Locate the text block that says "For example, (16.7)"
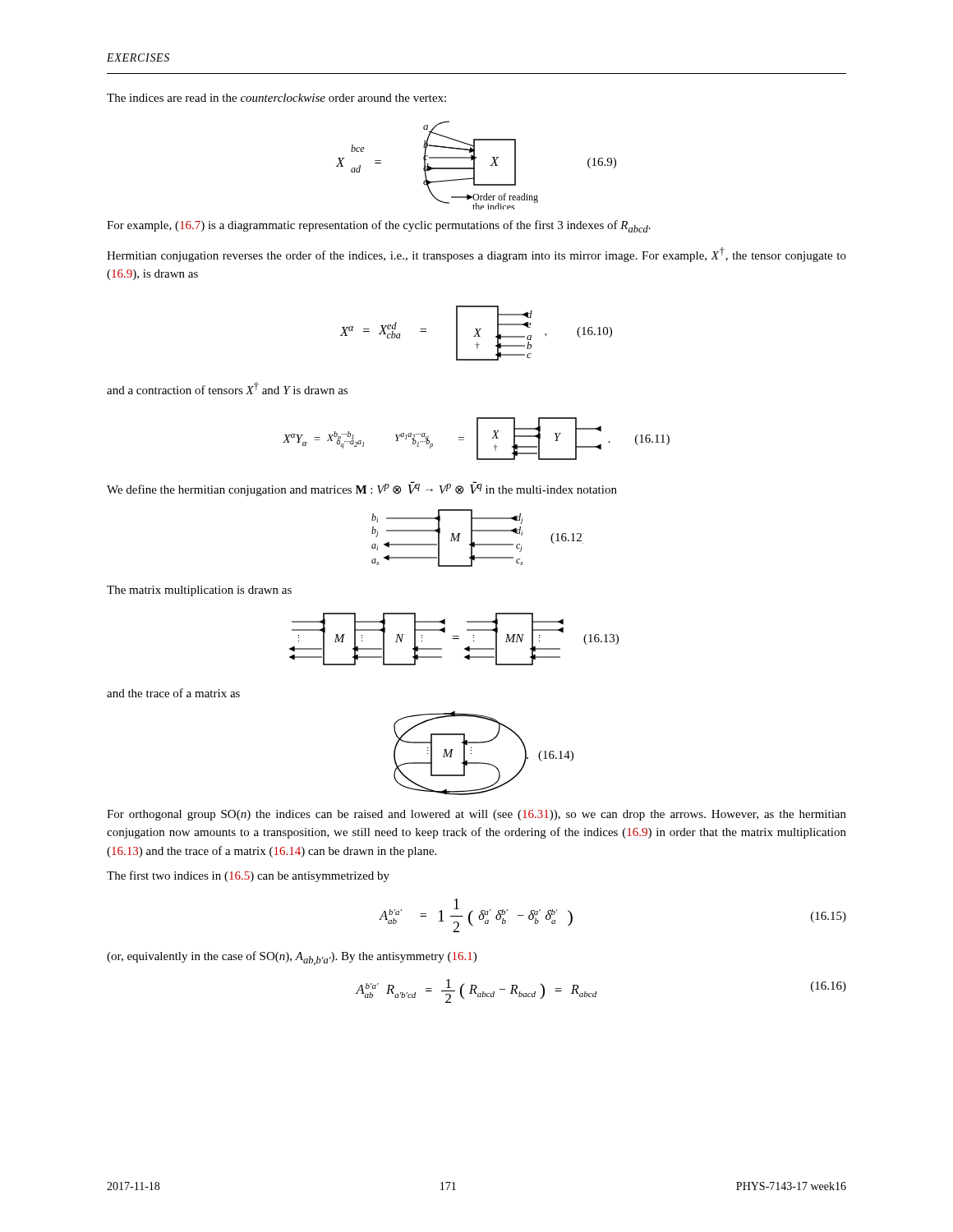The width and height of the screenshot is (953, 1232). pos(379,227)
